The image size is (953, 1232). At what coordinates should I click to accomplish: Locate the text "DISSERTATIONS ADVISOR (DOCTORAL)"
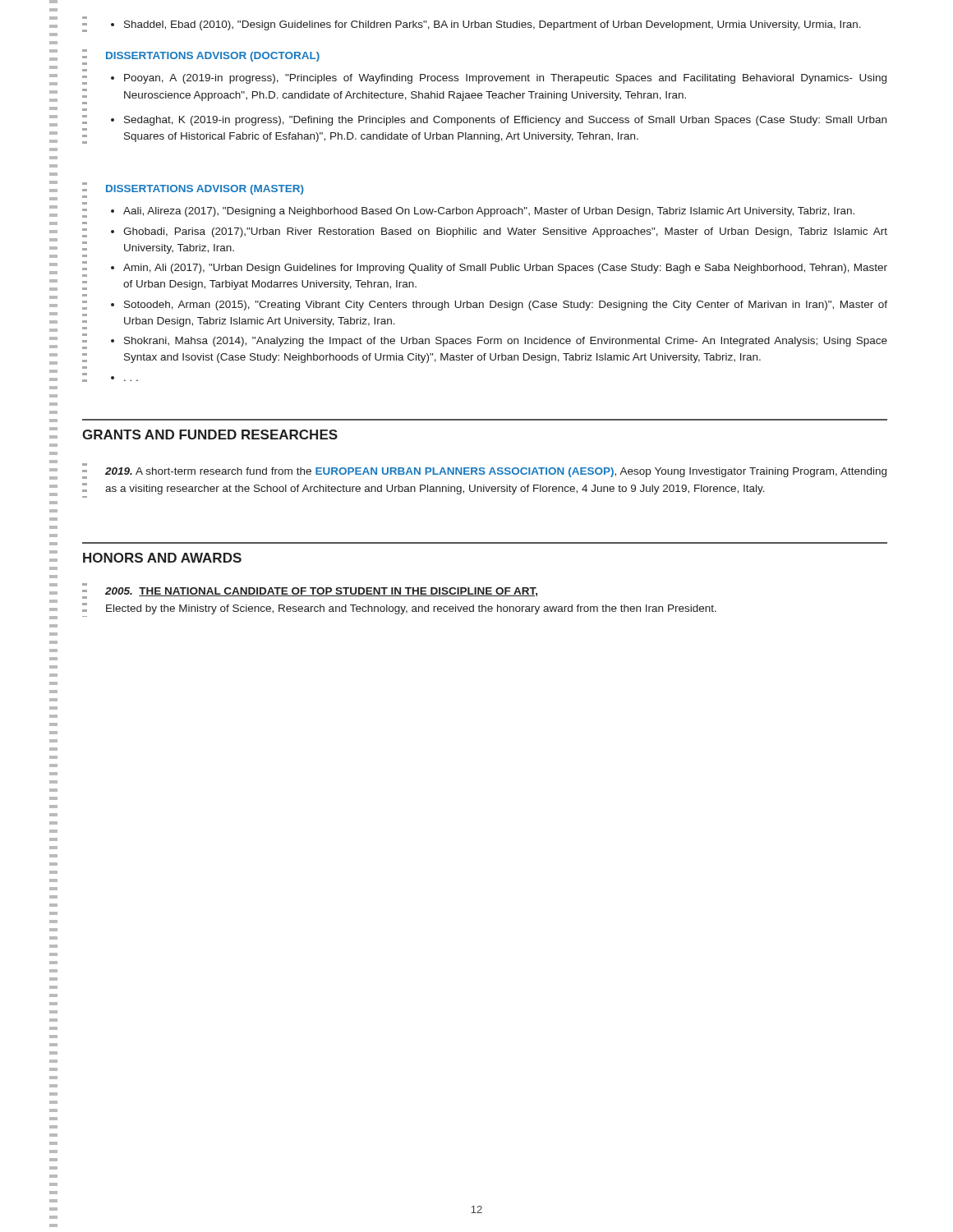point(212,56)
